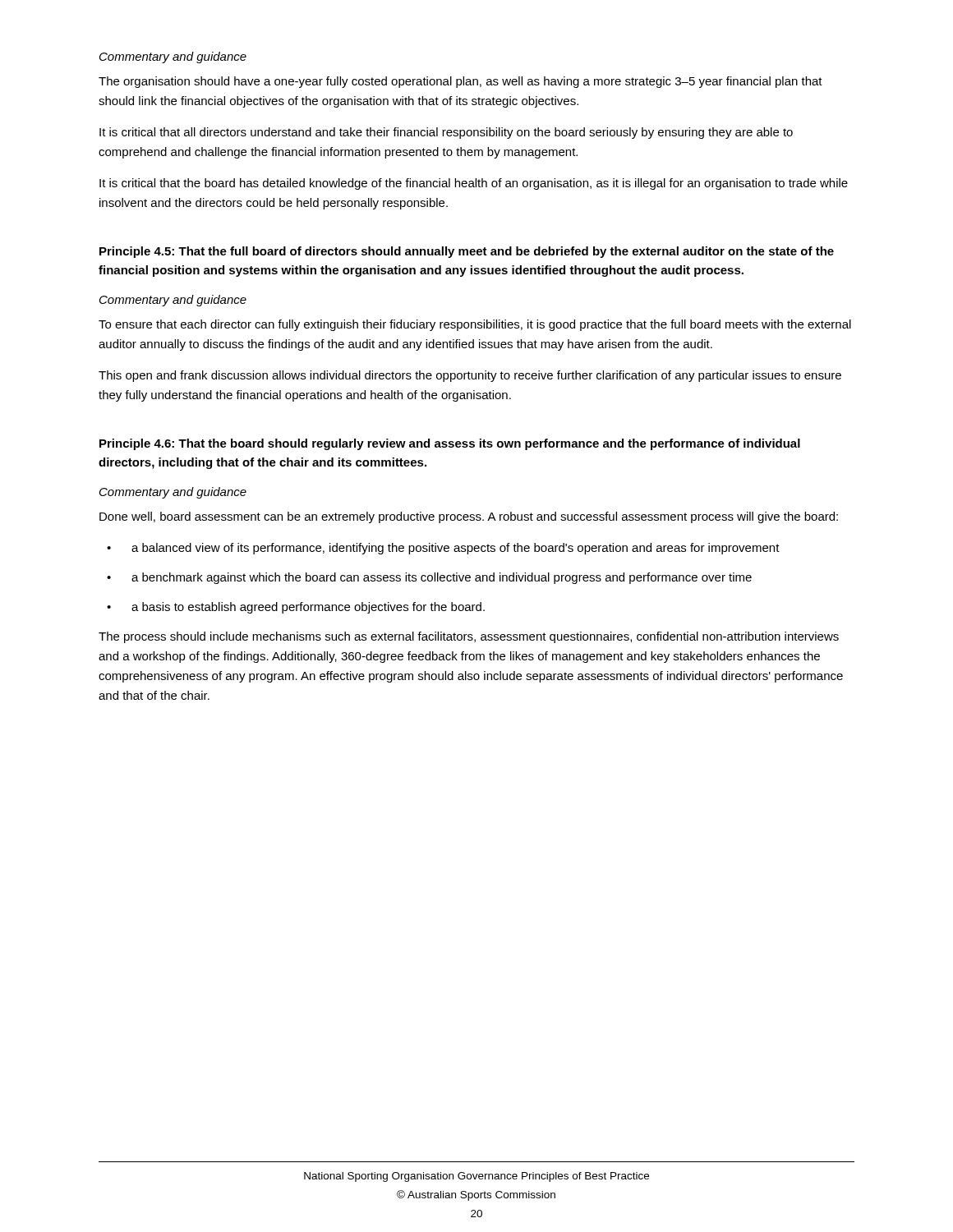Click the passage that begins "The process should include mechanisms such"
953x1232 pixels.
[471, 666]
